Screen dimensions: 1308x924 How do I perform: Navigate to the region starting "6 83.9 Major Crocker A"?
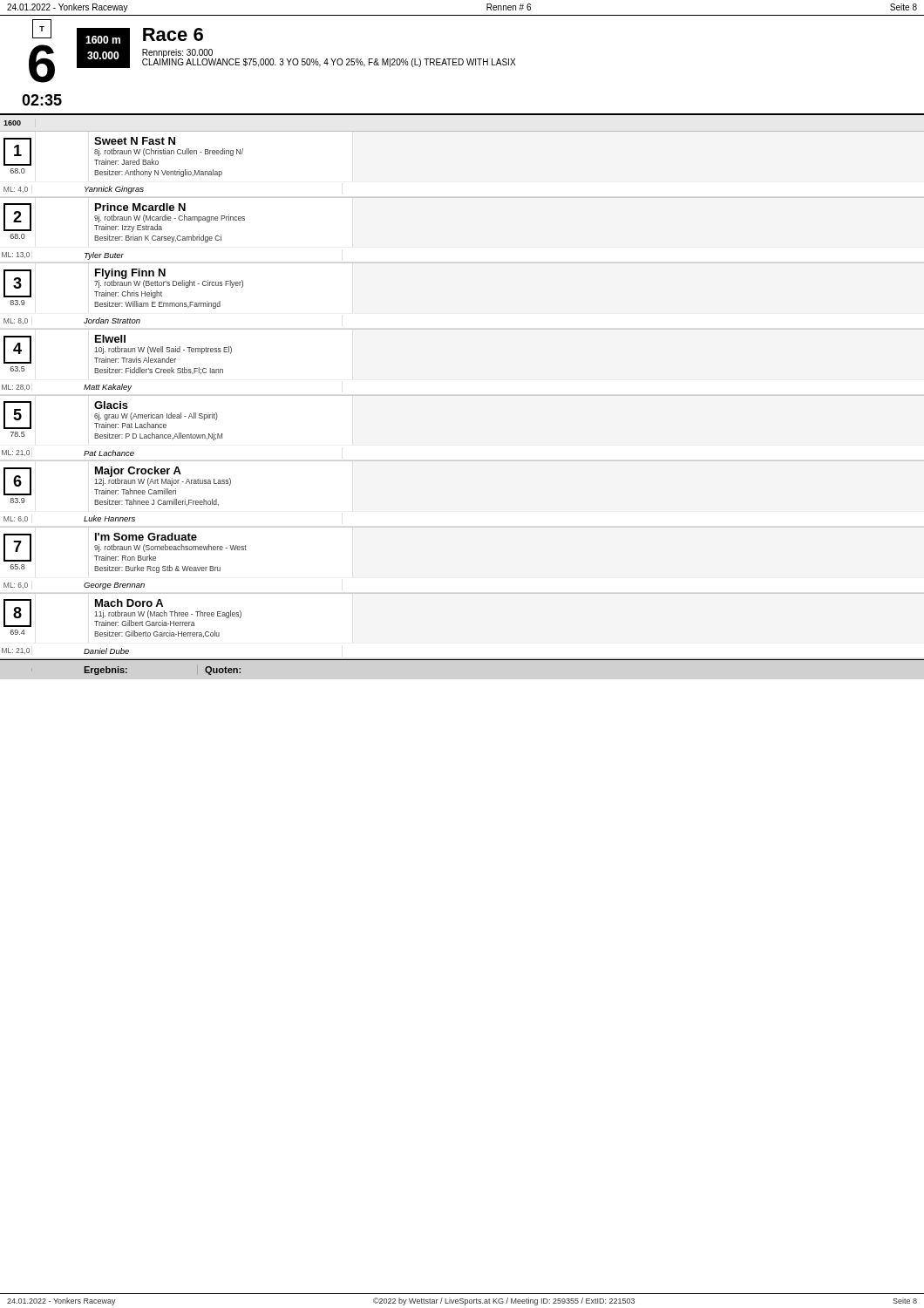[x=117, y=481]
